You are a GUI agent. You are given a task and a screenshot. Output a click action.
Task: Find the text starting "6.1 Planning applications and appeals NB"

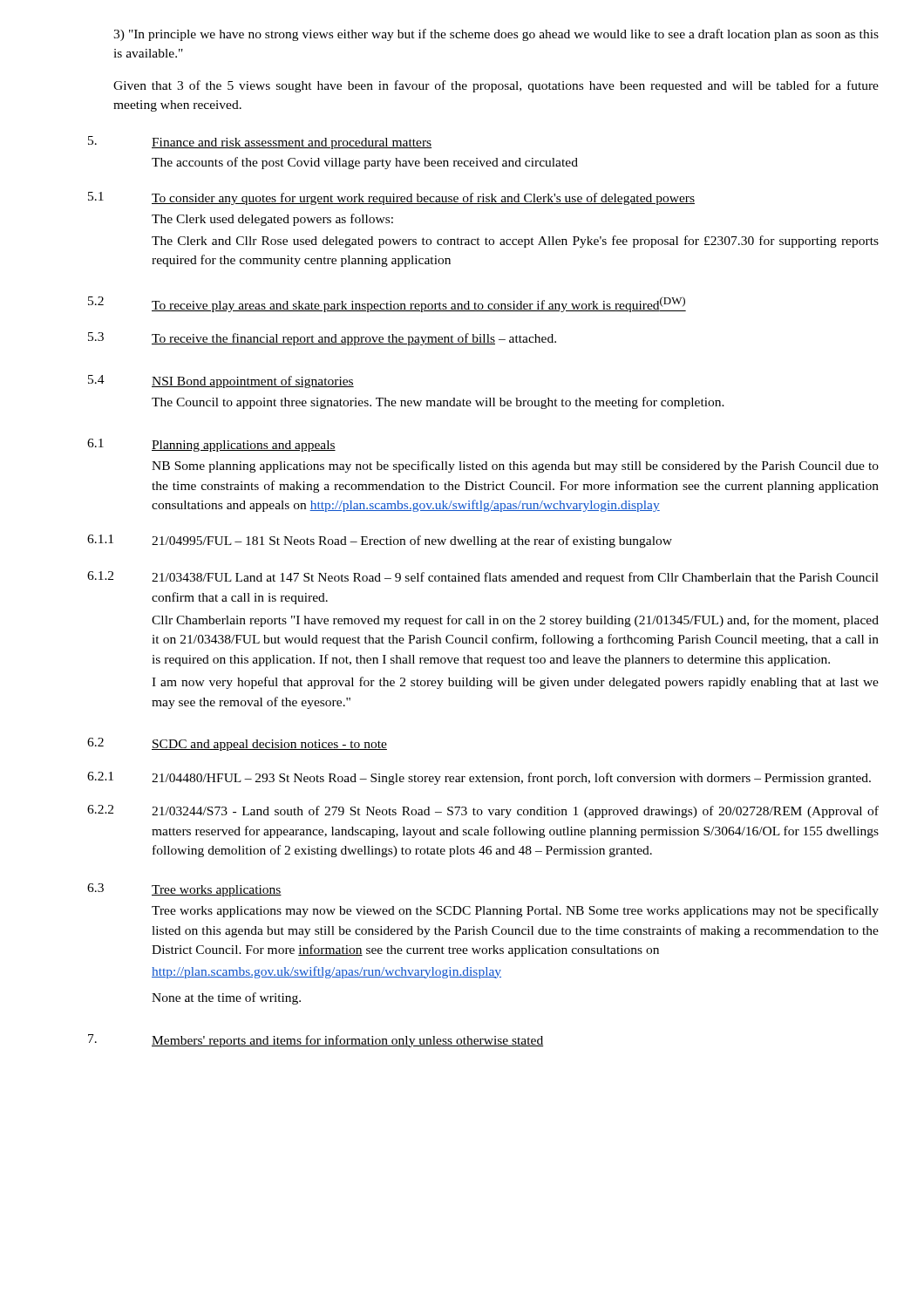coord(483,480)
